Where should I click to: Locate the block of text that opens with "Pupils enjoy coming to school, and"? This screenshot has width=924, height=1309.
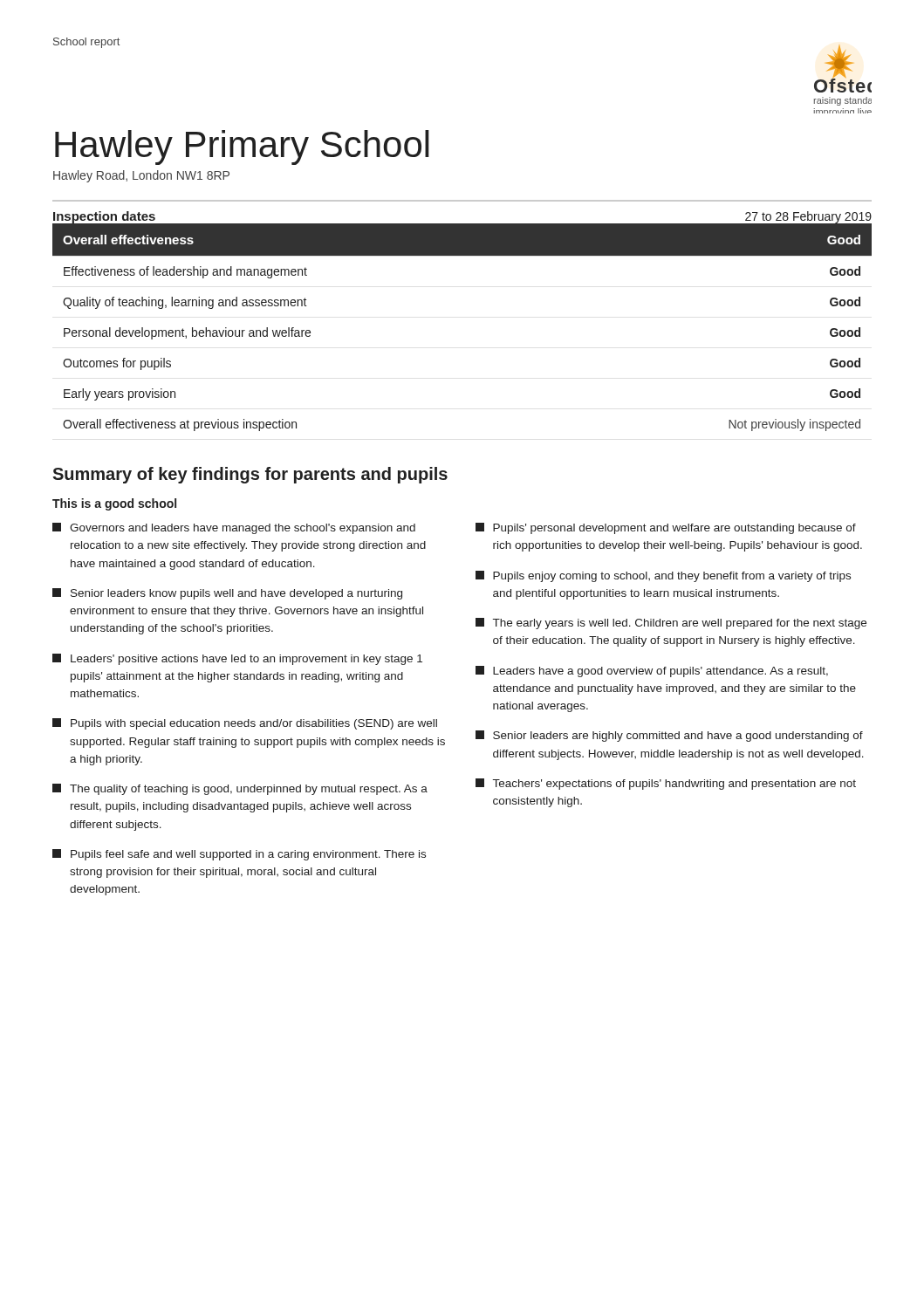coord(673,585)
